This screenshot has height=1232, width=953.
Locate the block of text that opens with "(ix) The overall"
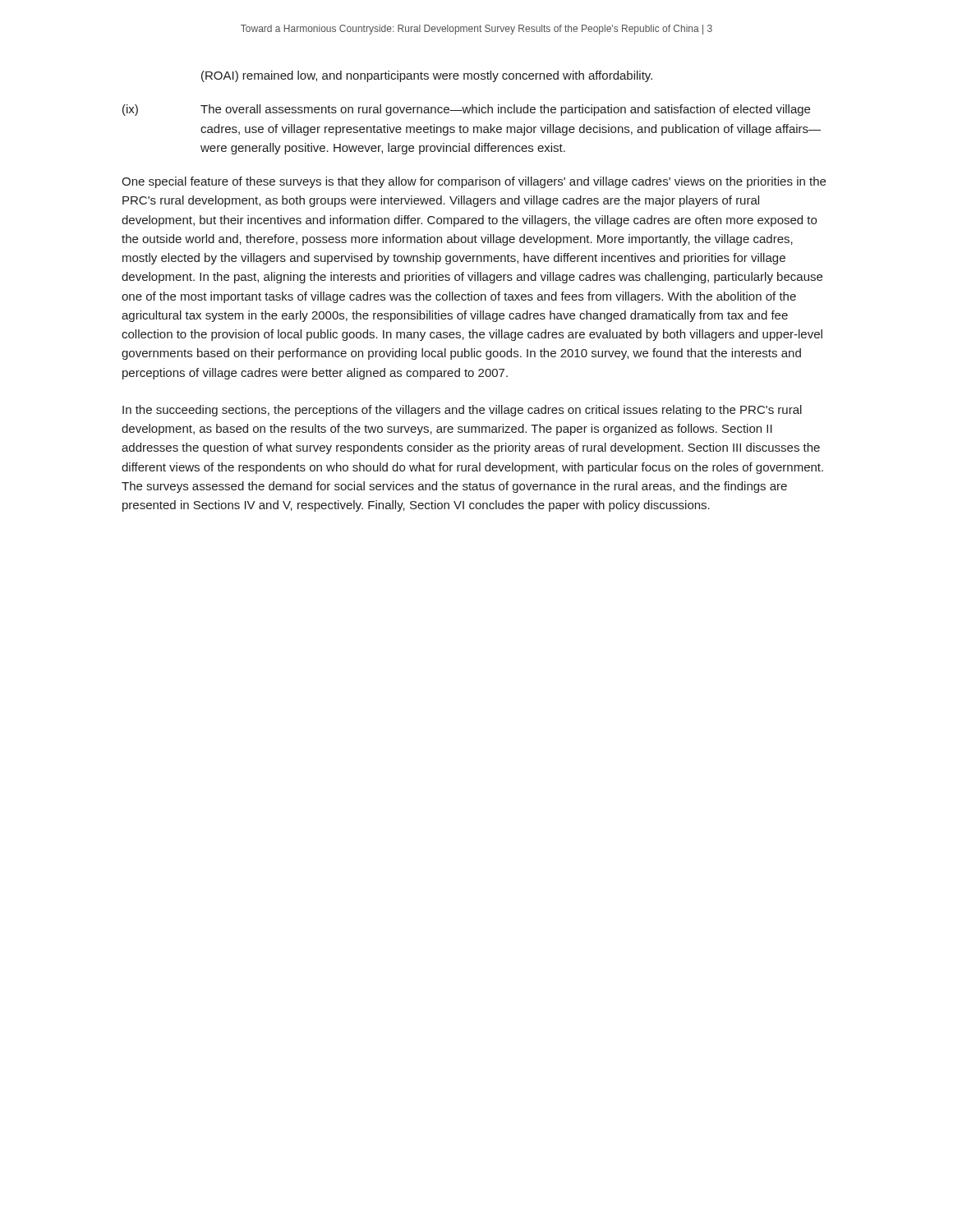pos(476,128)
